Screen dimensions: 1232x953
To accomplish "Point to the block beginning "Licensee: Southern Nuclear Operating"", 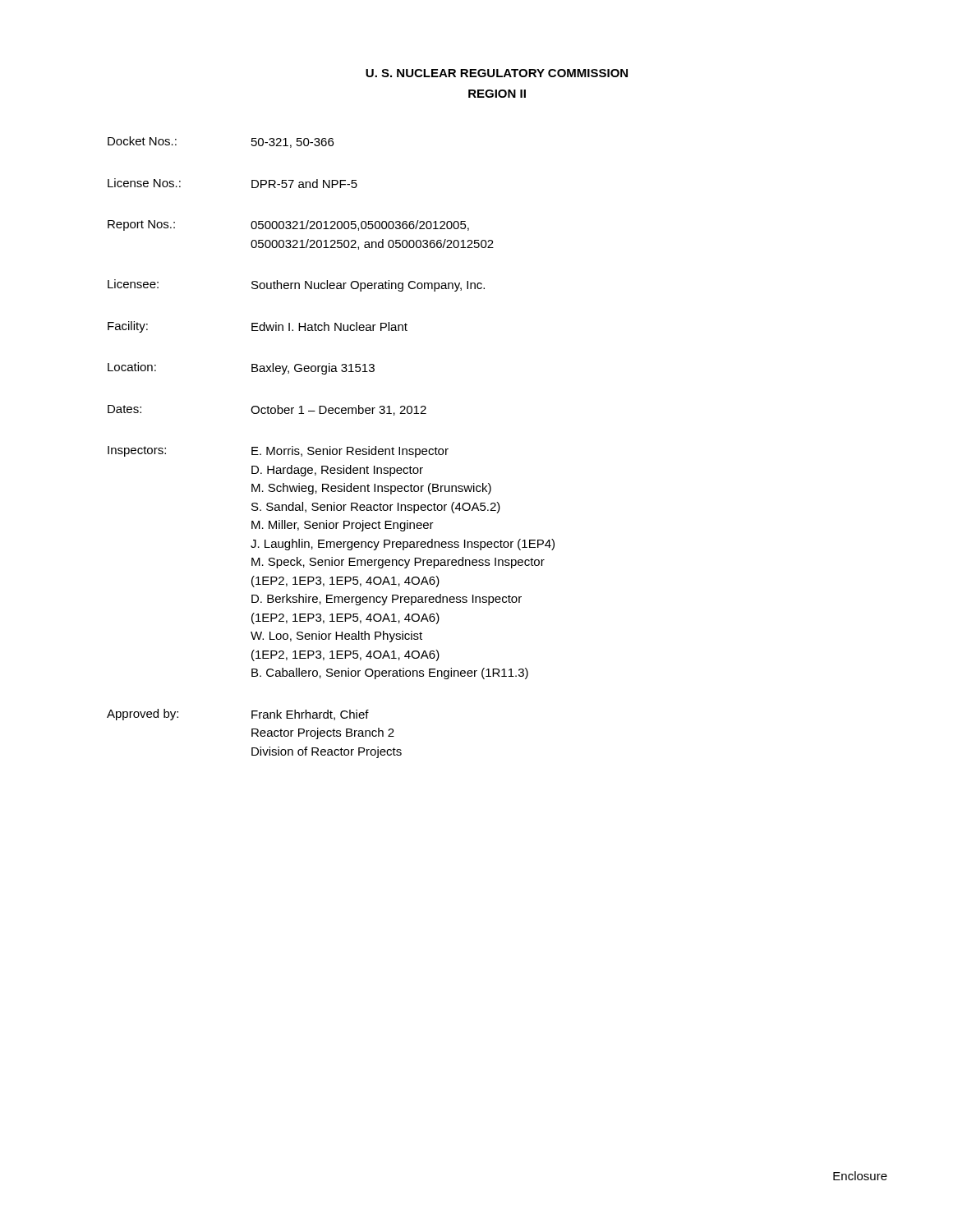I will 296,285.
